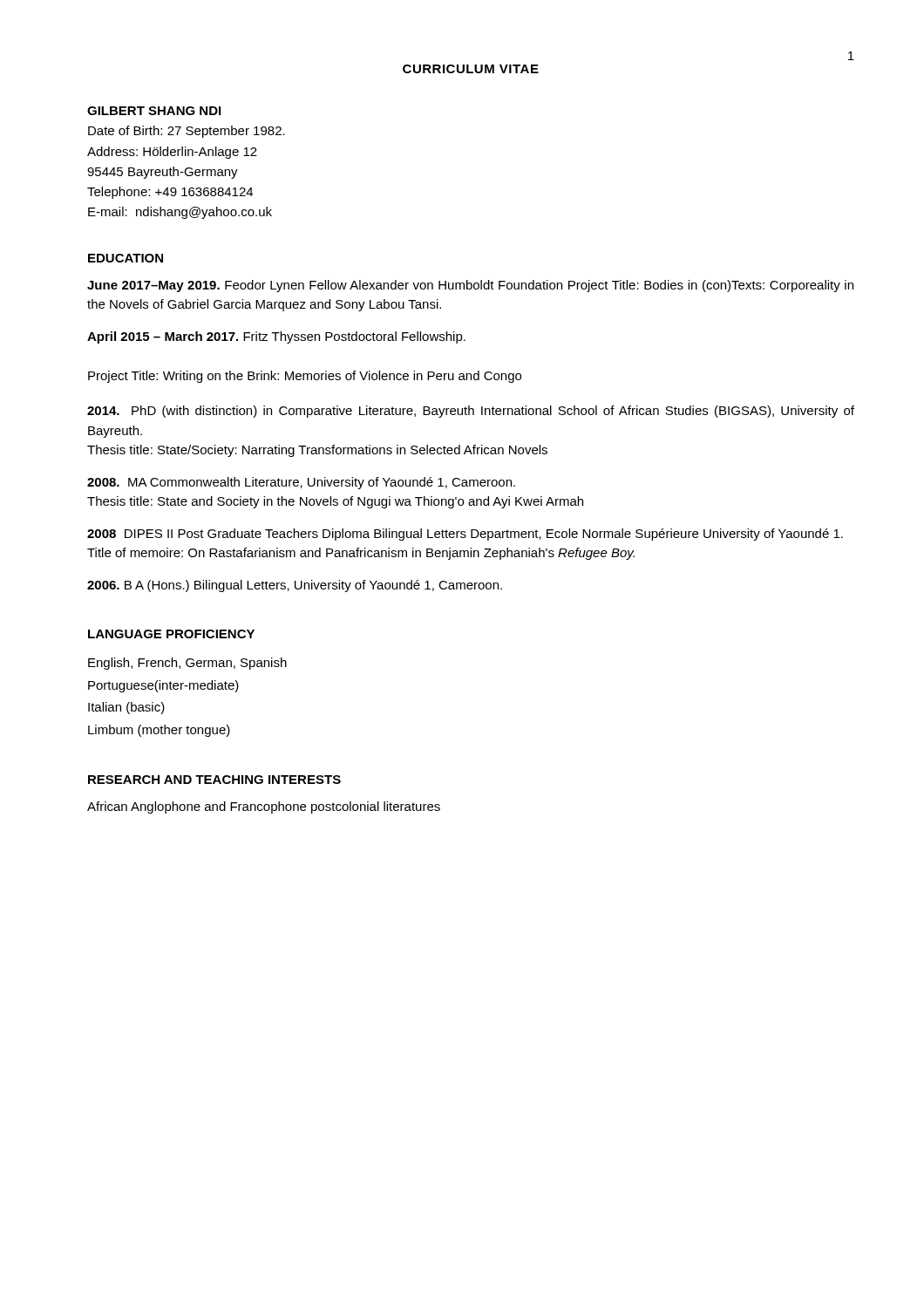This screenshot has width=924, height=1308.
Task: Select the text block containing "GILBERT SHANG NDI Date of Birth: 27"
Action: 186,161
